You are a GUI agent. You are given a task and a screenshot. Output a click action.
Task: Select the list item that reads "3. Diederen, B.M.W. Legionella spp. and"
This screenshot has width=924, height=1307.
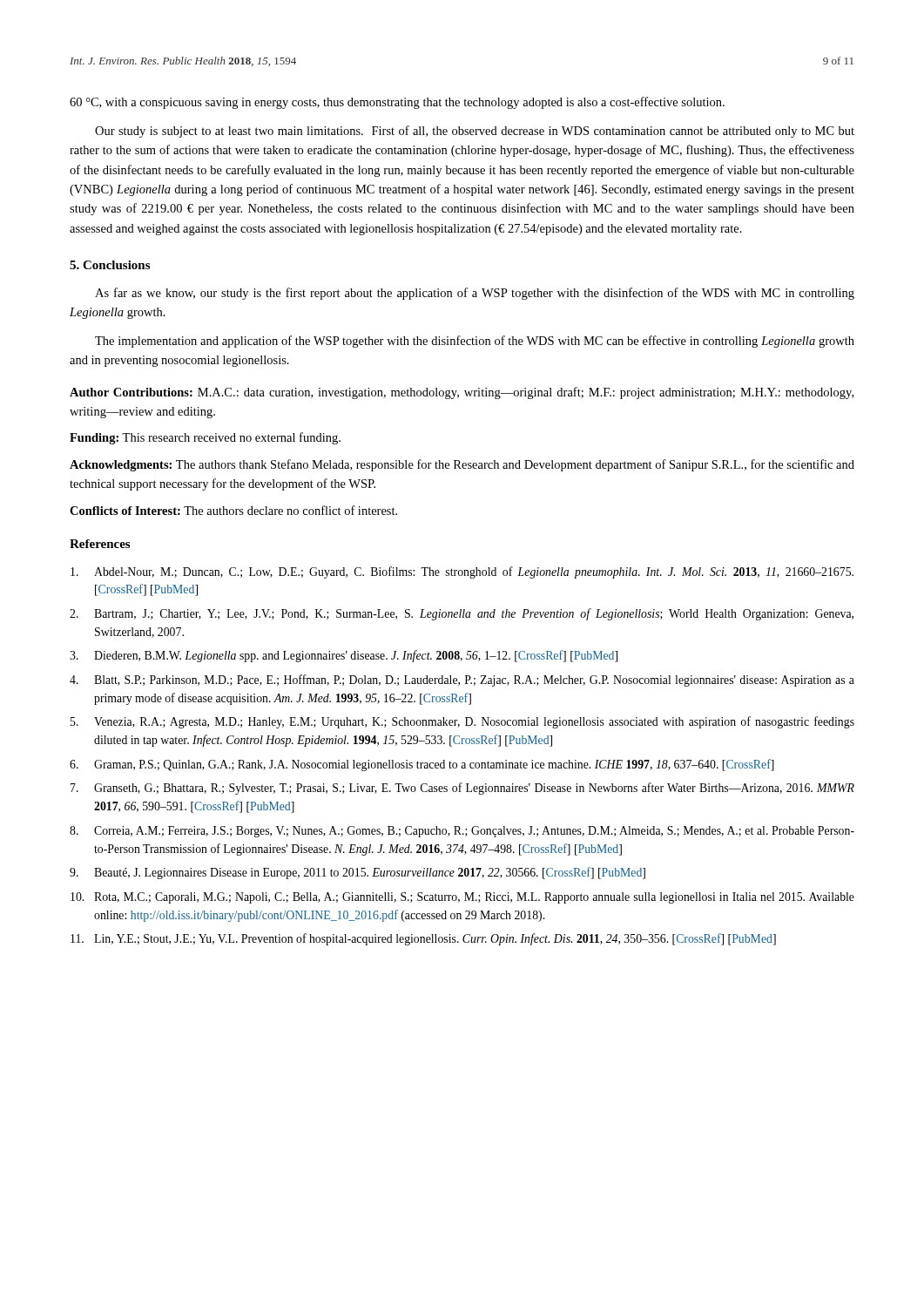coord(462,657)
